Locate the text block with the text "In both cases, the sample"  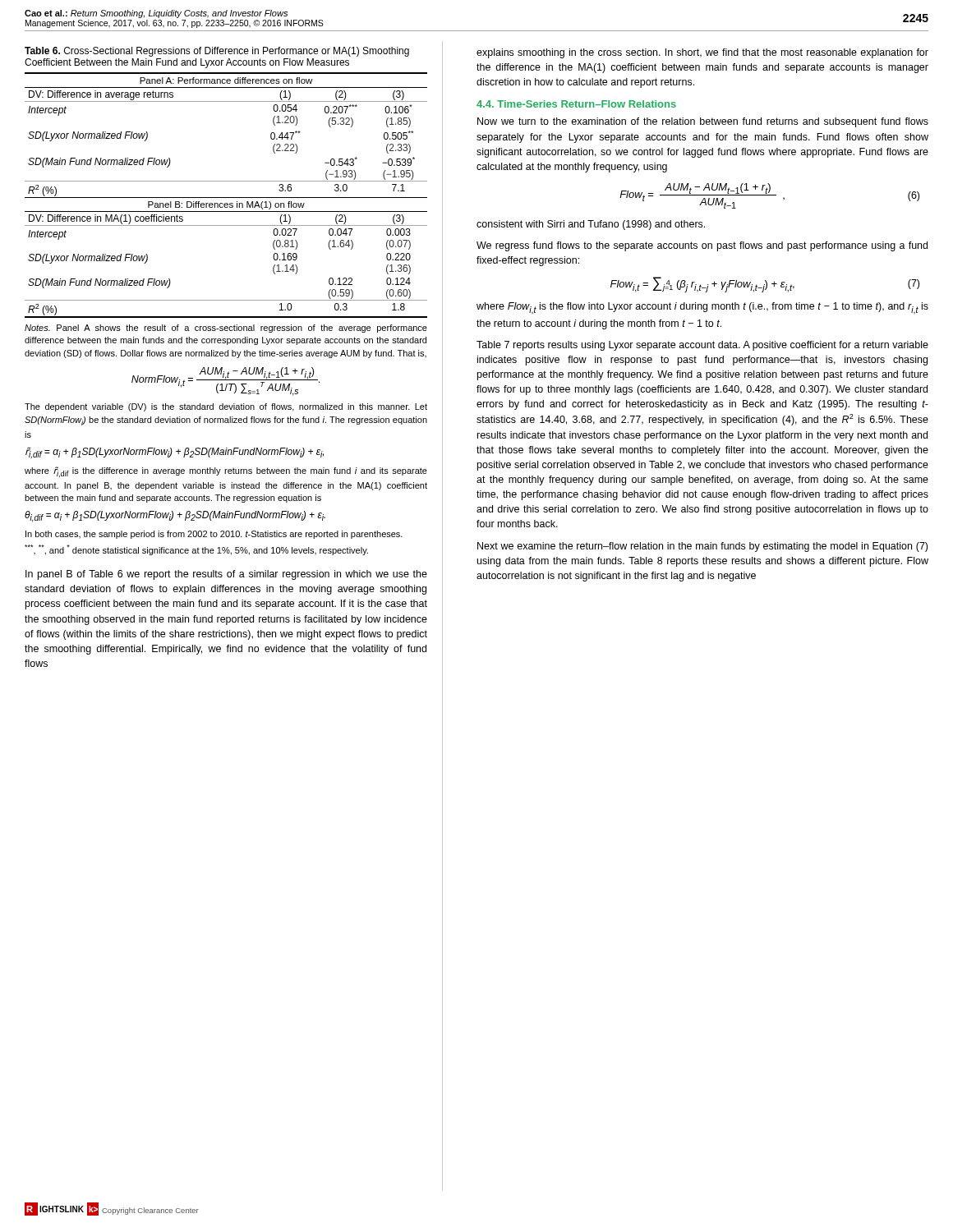click(214, 534)
